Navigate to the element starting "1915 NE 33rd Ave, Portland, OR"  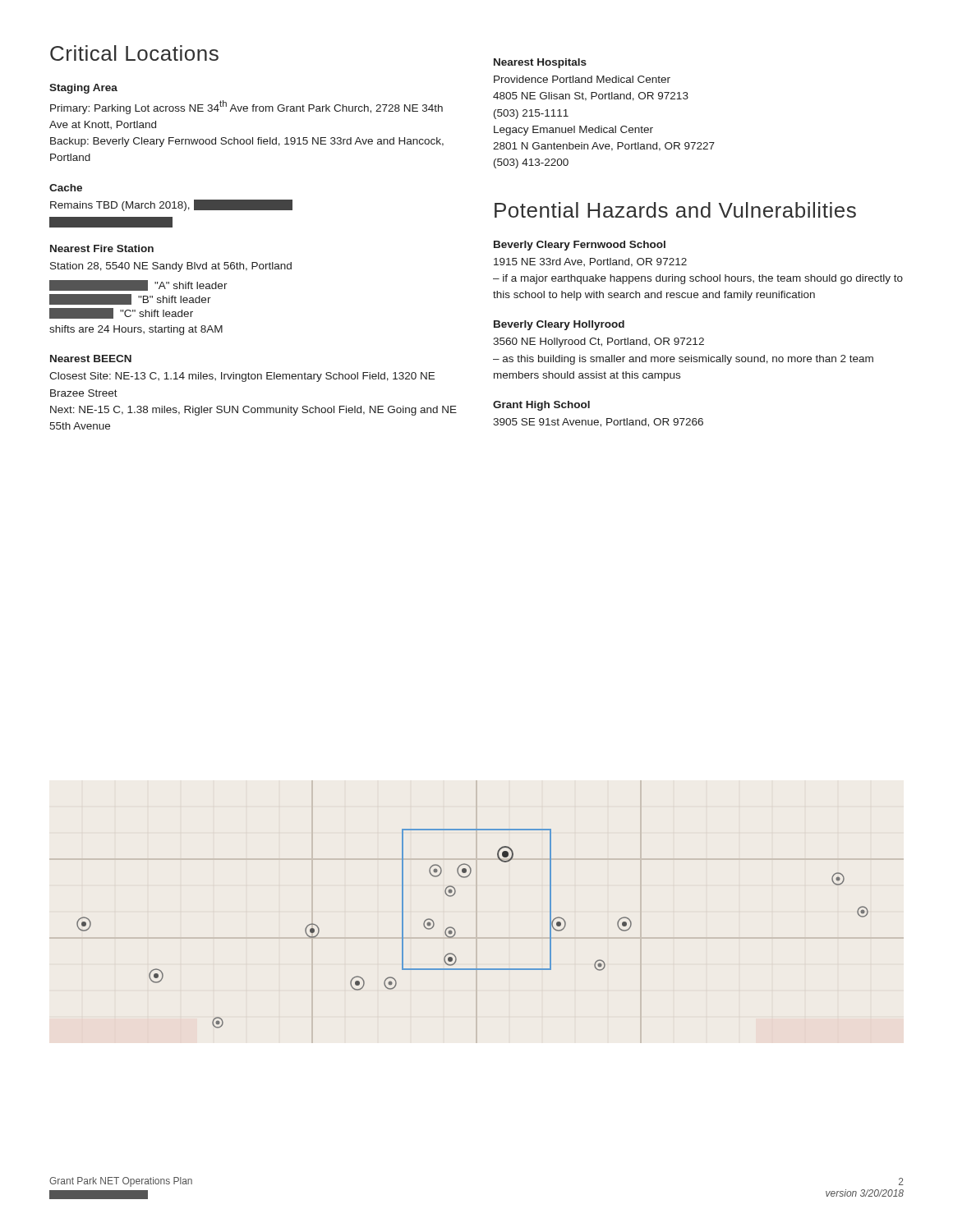pyautogui.click(x=698, y=278)
